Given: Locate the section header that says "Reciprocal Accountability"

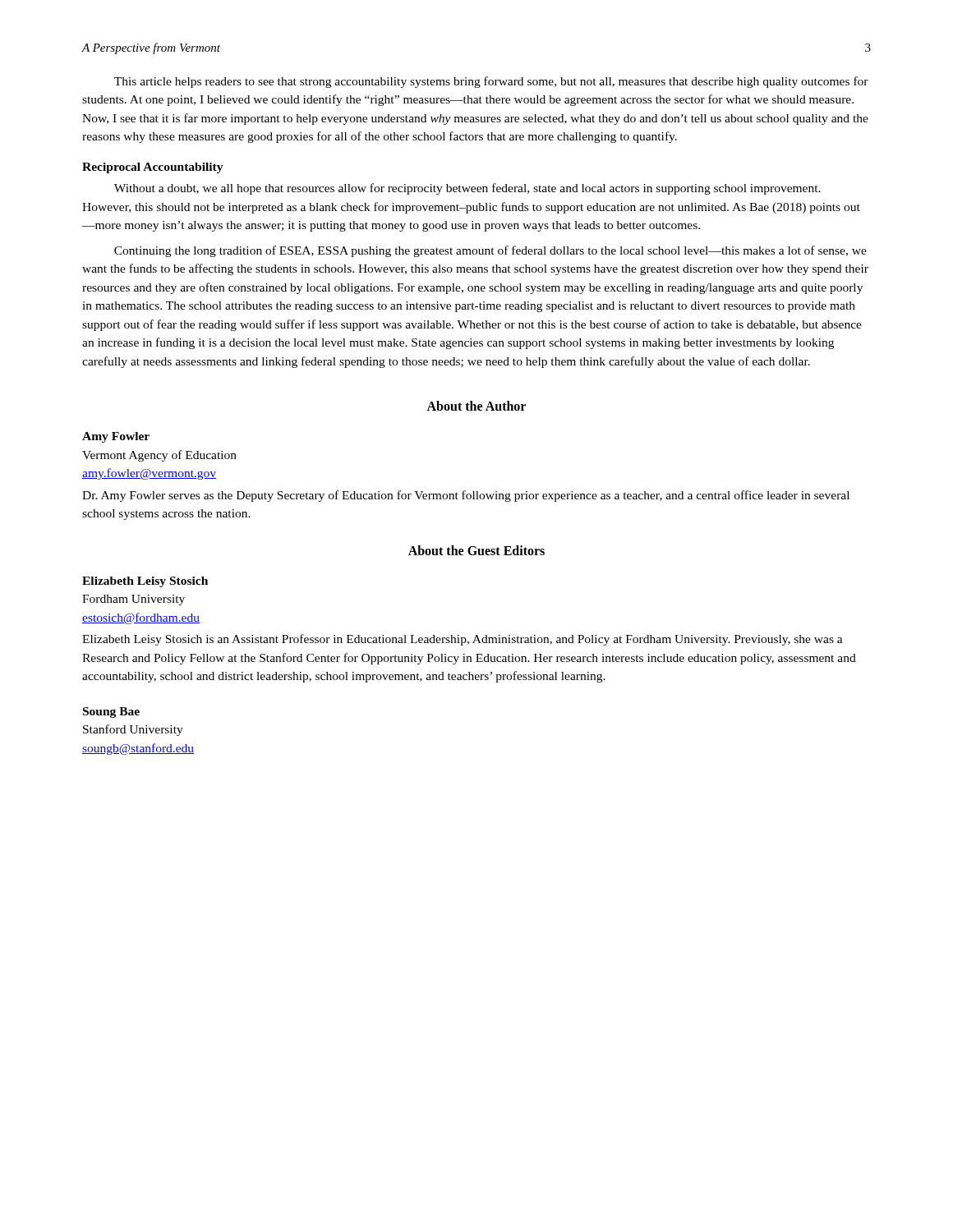Looking at the screenshot, I should click(153, 166).
